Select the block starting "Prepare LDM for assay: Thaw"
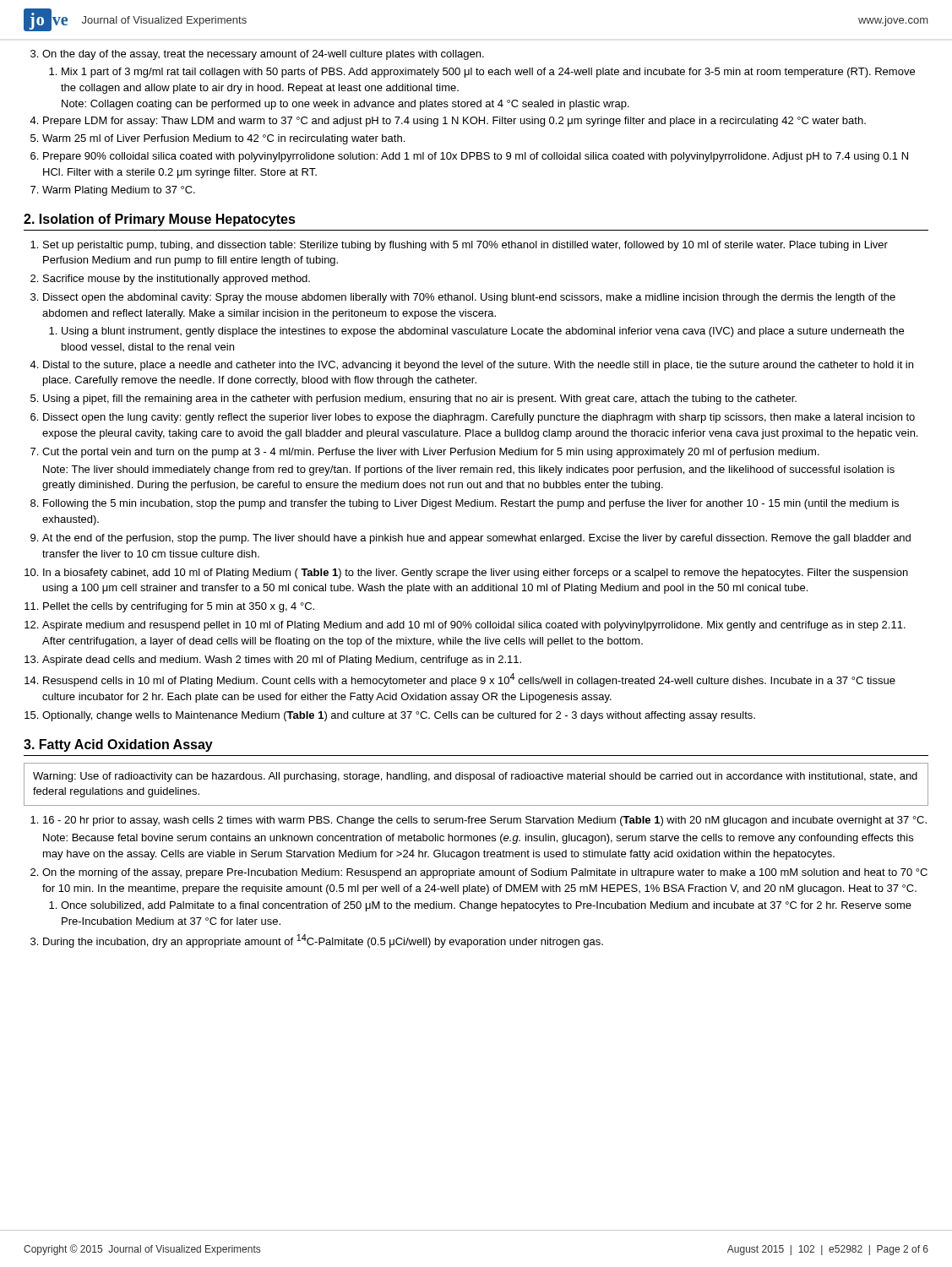 coord(476,121)
